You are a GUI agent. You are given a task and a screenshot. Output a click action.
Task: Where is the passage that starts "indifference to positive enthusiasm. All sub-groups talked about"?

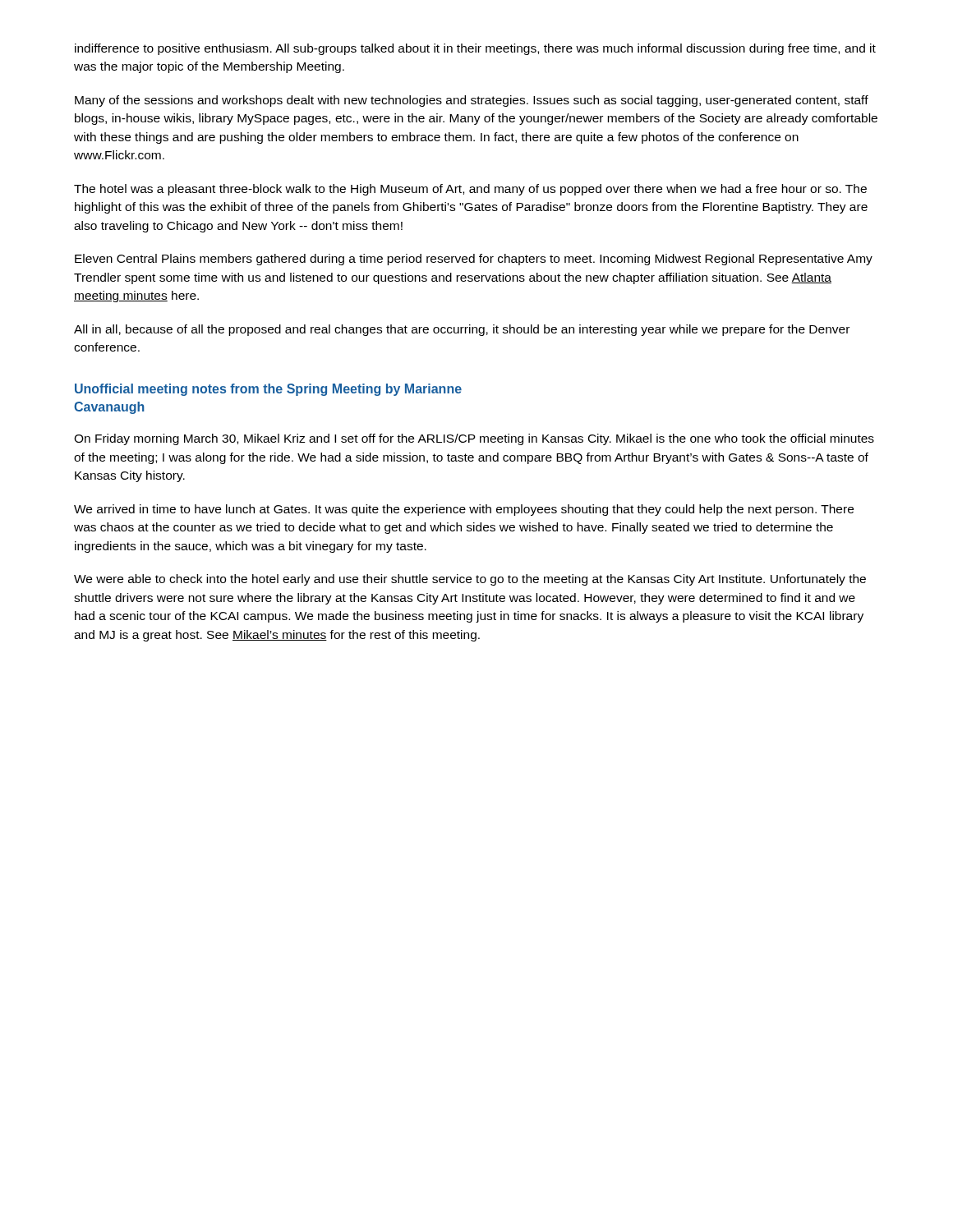(x=475, y=57)
